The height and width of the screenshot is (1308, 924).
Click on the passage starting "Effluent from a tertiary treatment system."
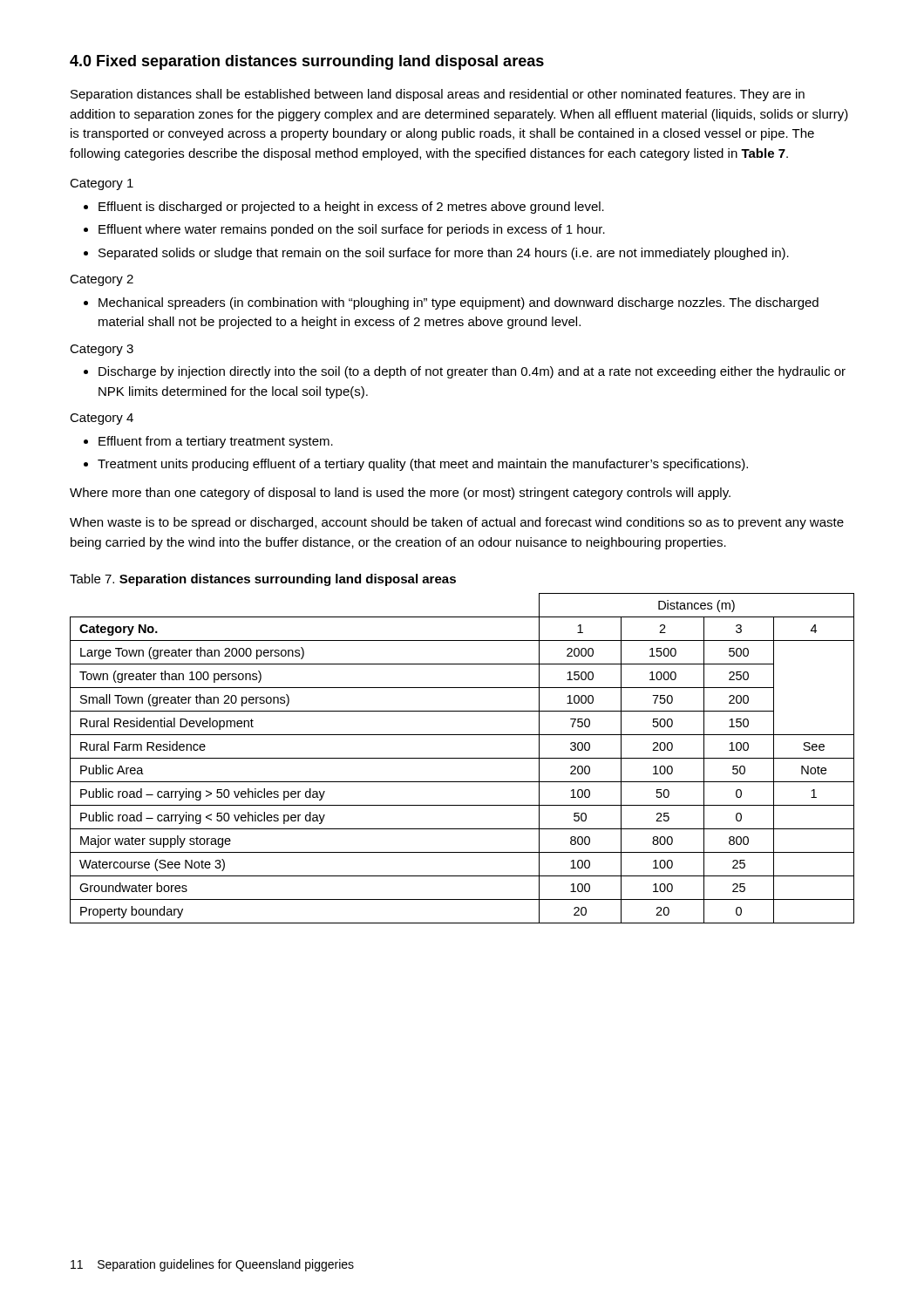(x=216, y=440)
